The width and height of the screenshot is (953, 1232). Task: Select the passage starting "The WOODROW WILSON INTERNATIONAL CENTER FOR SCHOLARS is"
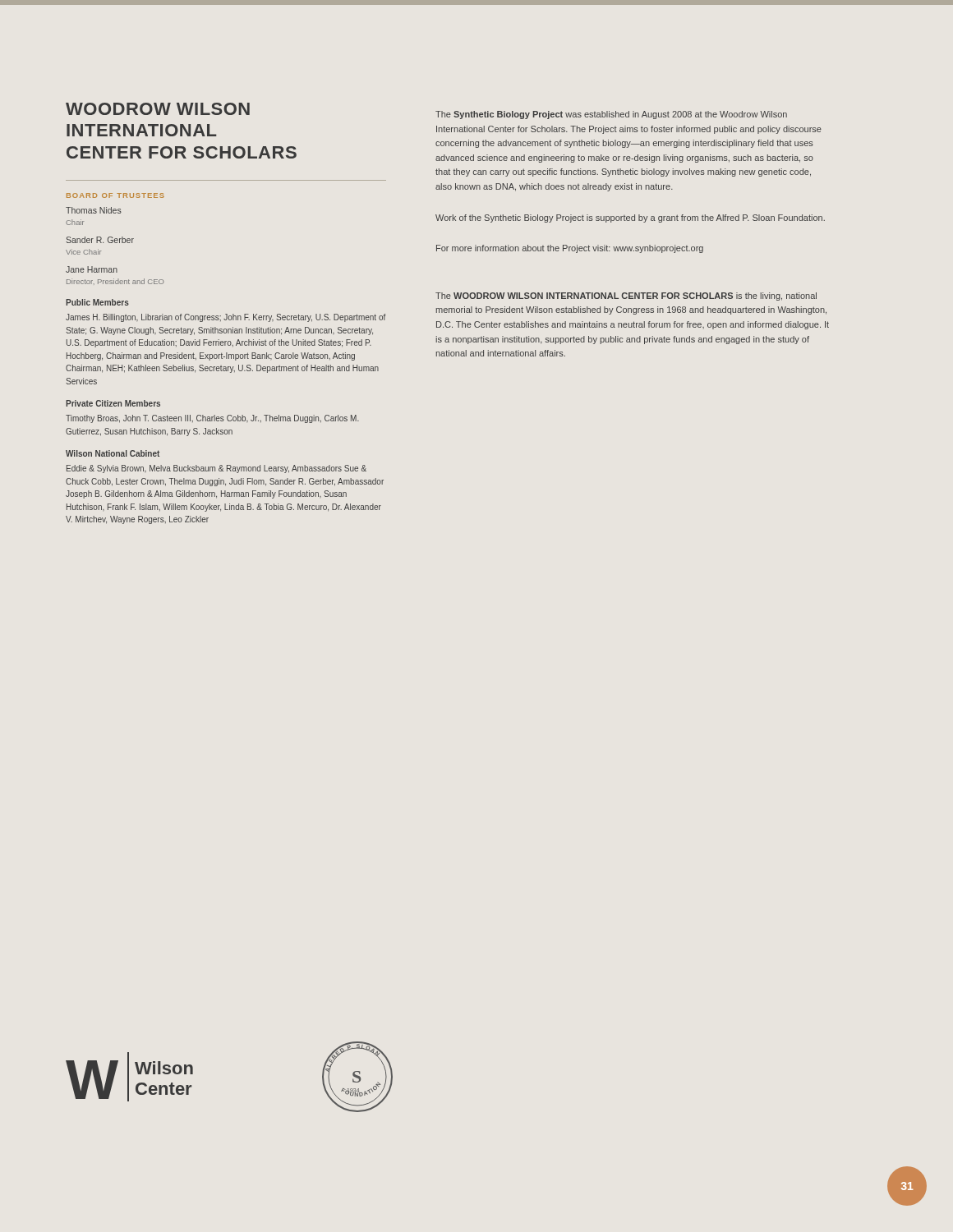pyautogui.click(x=633, y=325)
